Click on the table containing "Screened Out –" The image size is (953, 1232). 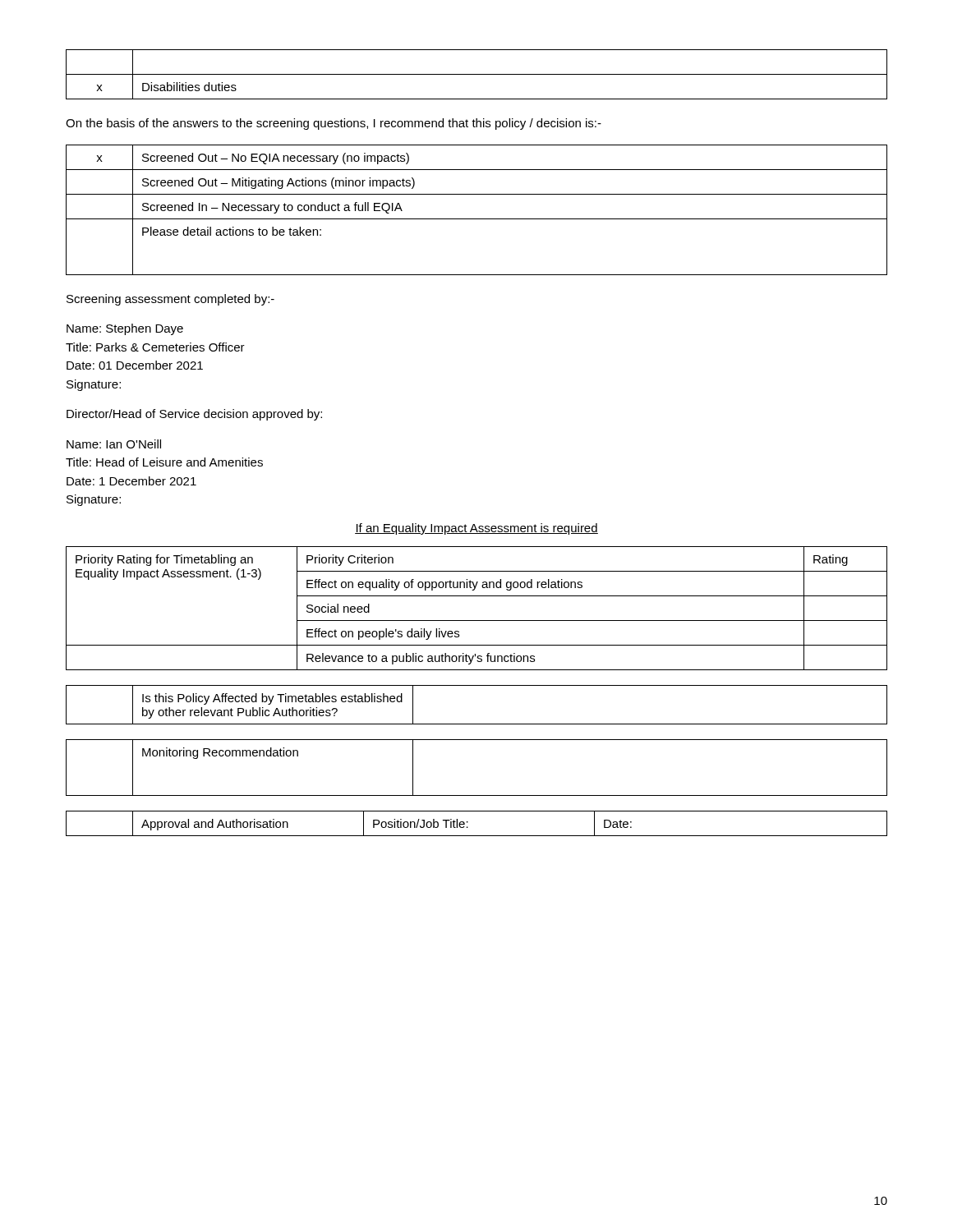(x=476, y=209)
